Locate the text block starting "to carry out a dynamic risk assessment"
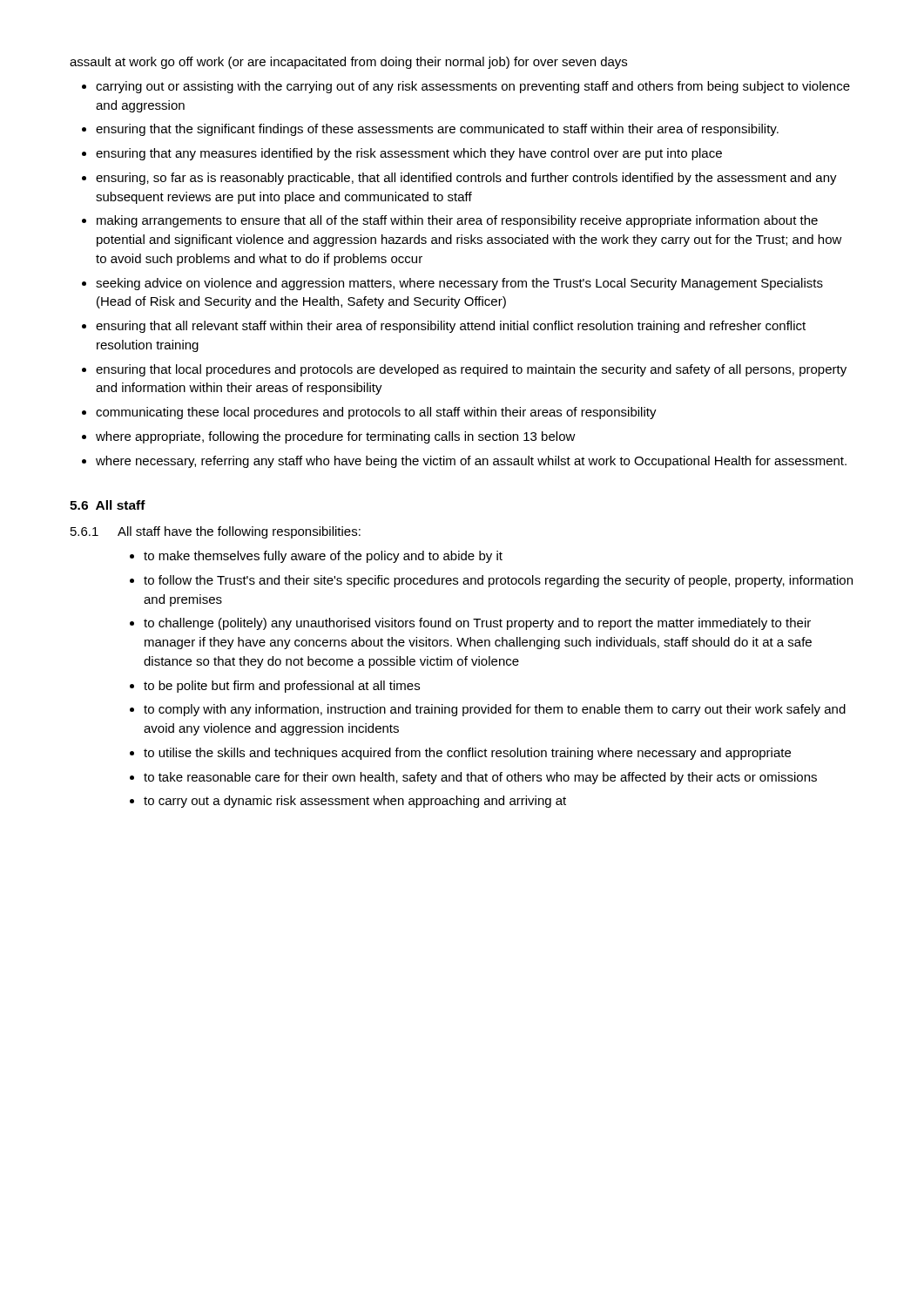Image resolution: width=924 pixels, height=1307 pixels. click(x=355, y=801)
